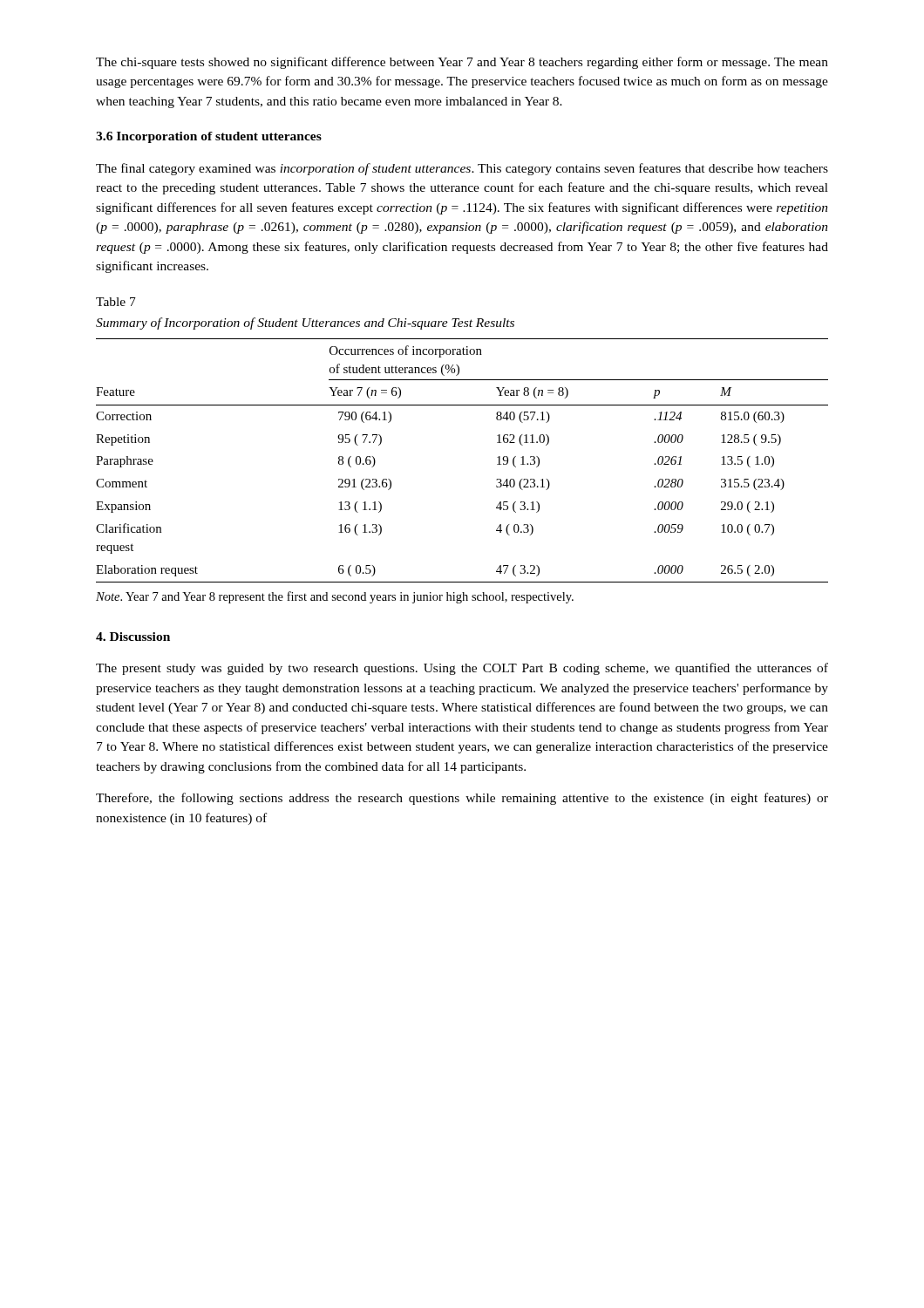
Task: Find the block on this page that starts "The present study was guided by"
Action: [x=462, y=717]
